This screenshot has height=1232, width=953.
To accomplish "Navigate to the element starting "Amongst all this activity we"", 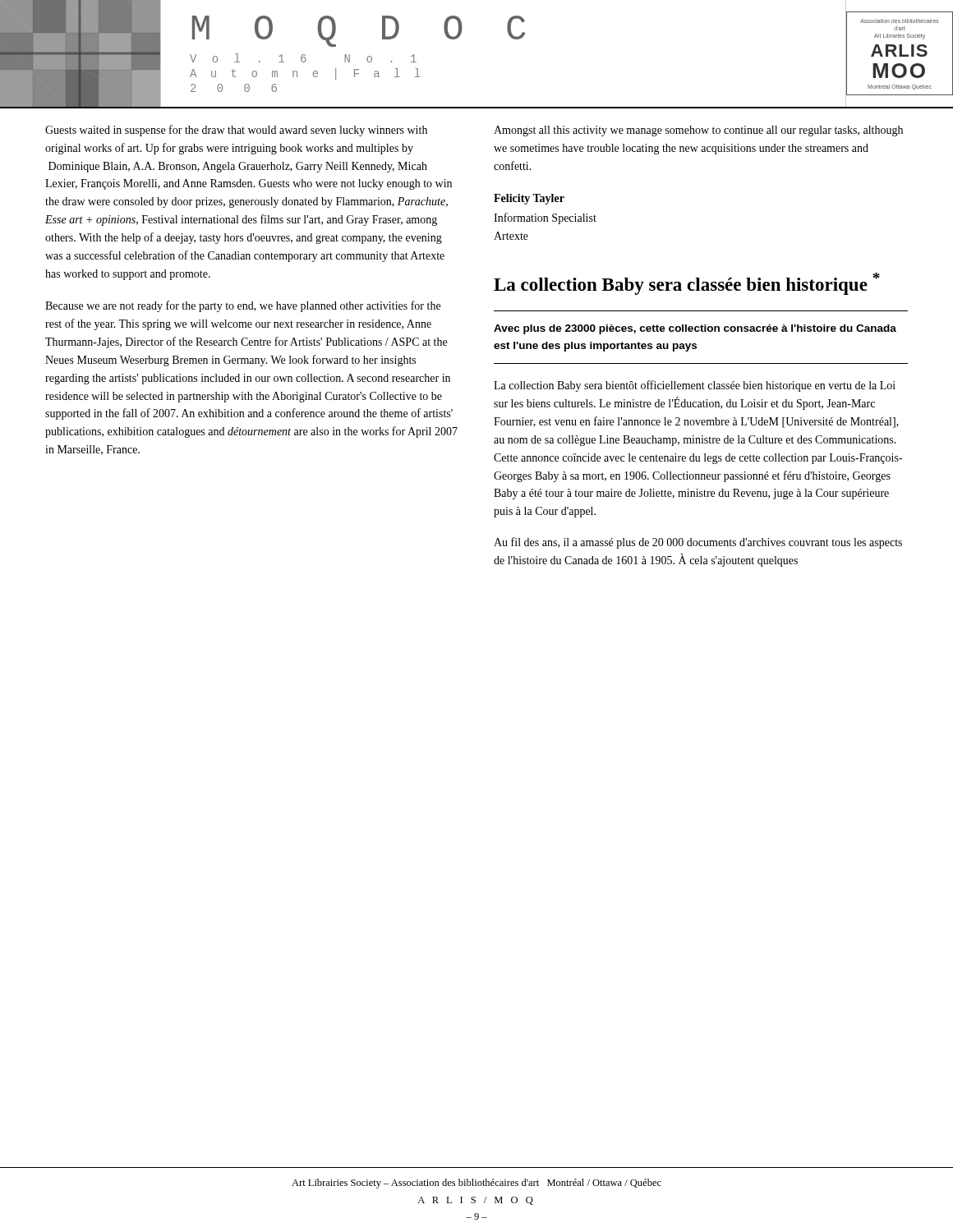I will [699, 148].
